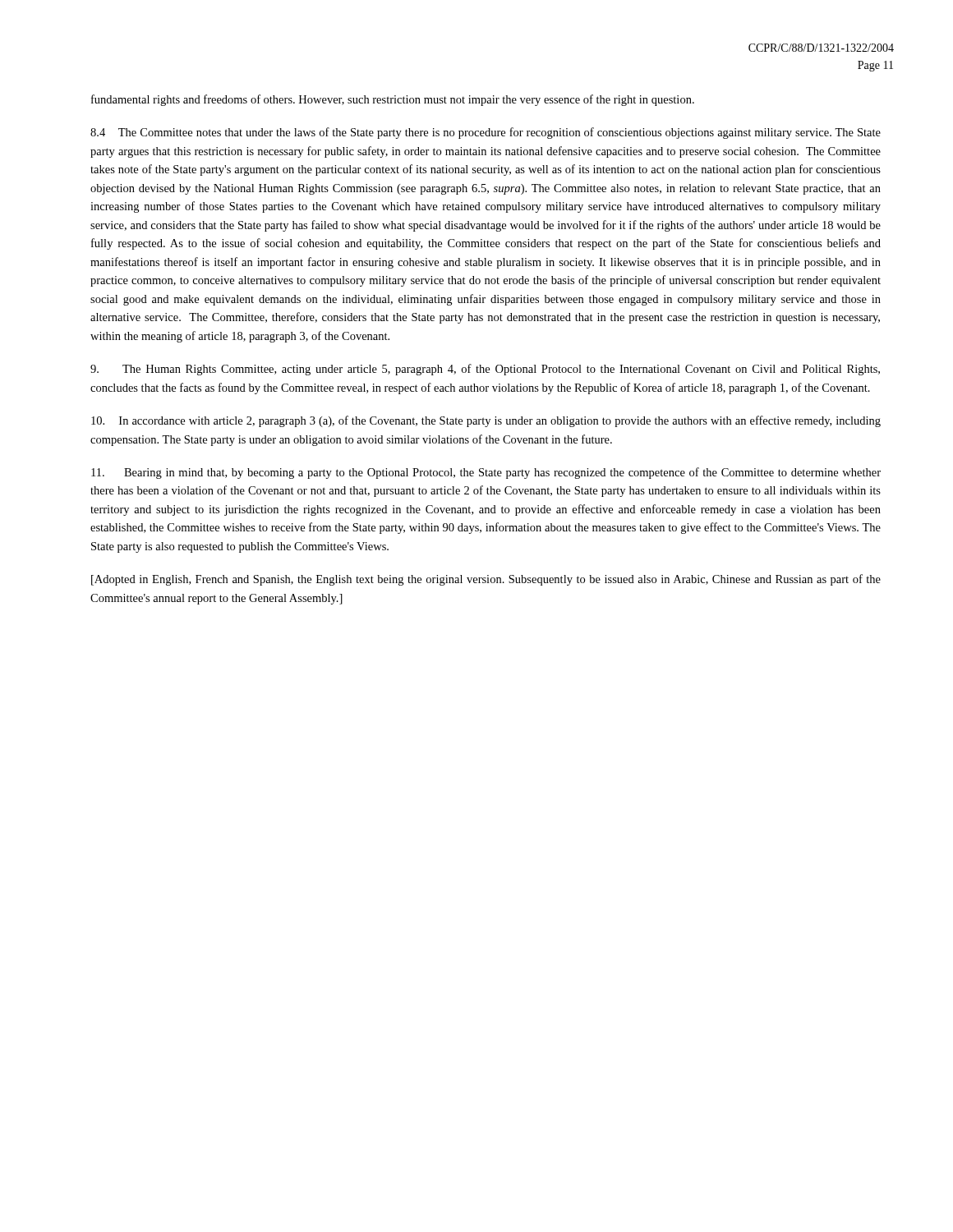Locate the block of text that opens with "Bearing in mind that, by becoming a"
This screenshot has height=1232, width=953.
coord(486,509)
